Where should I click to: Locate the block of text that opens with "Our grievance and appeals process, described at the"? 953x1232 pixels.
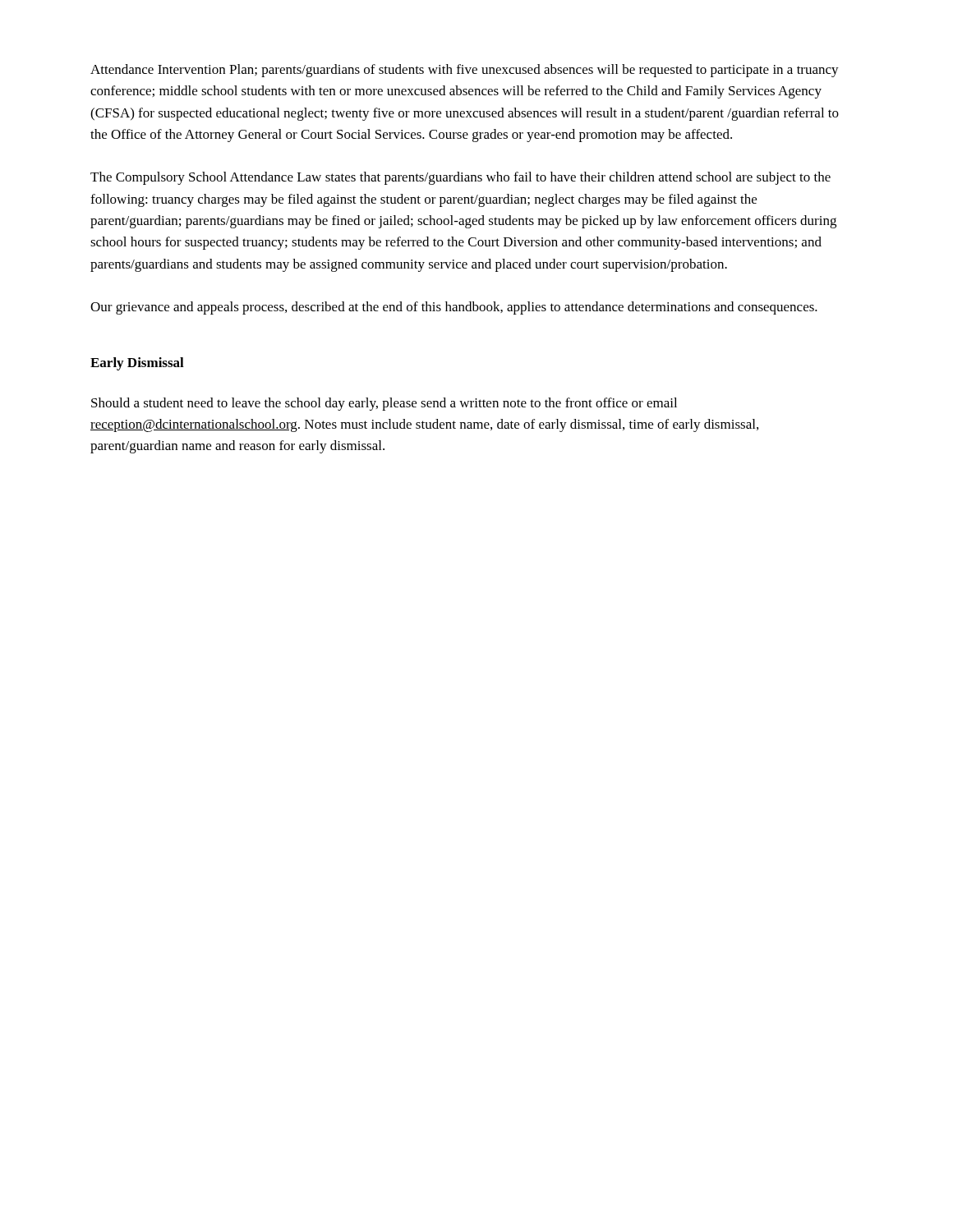[454, 307]
